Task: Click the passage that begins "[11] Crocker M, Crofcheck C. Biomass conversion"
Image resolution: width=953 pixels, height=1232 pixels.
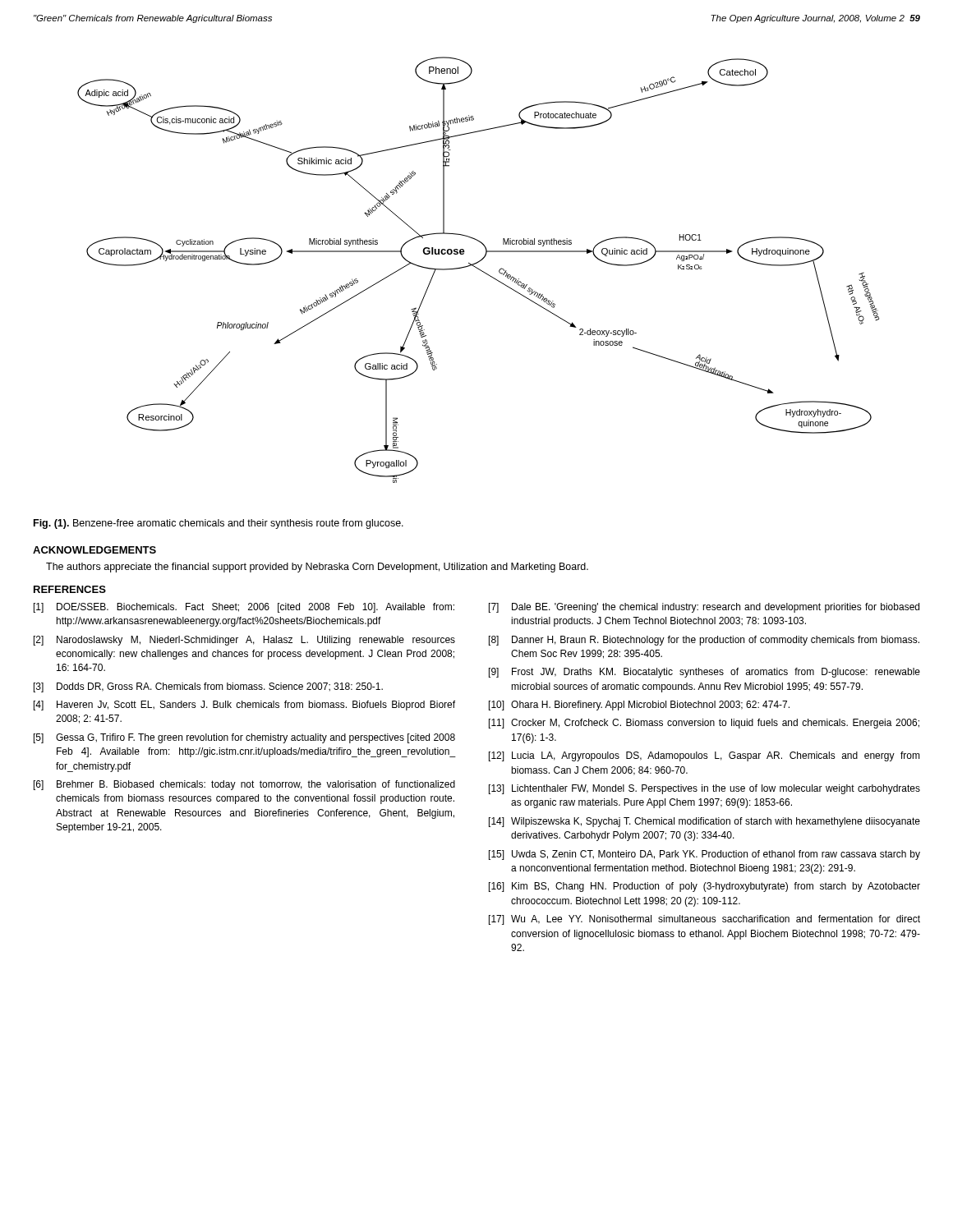Action: (x=704, y=731)
